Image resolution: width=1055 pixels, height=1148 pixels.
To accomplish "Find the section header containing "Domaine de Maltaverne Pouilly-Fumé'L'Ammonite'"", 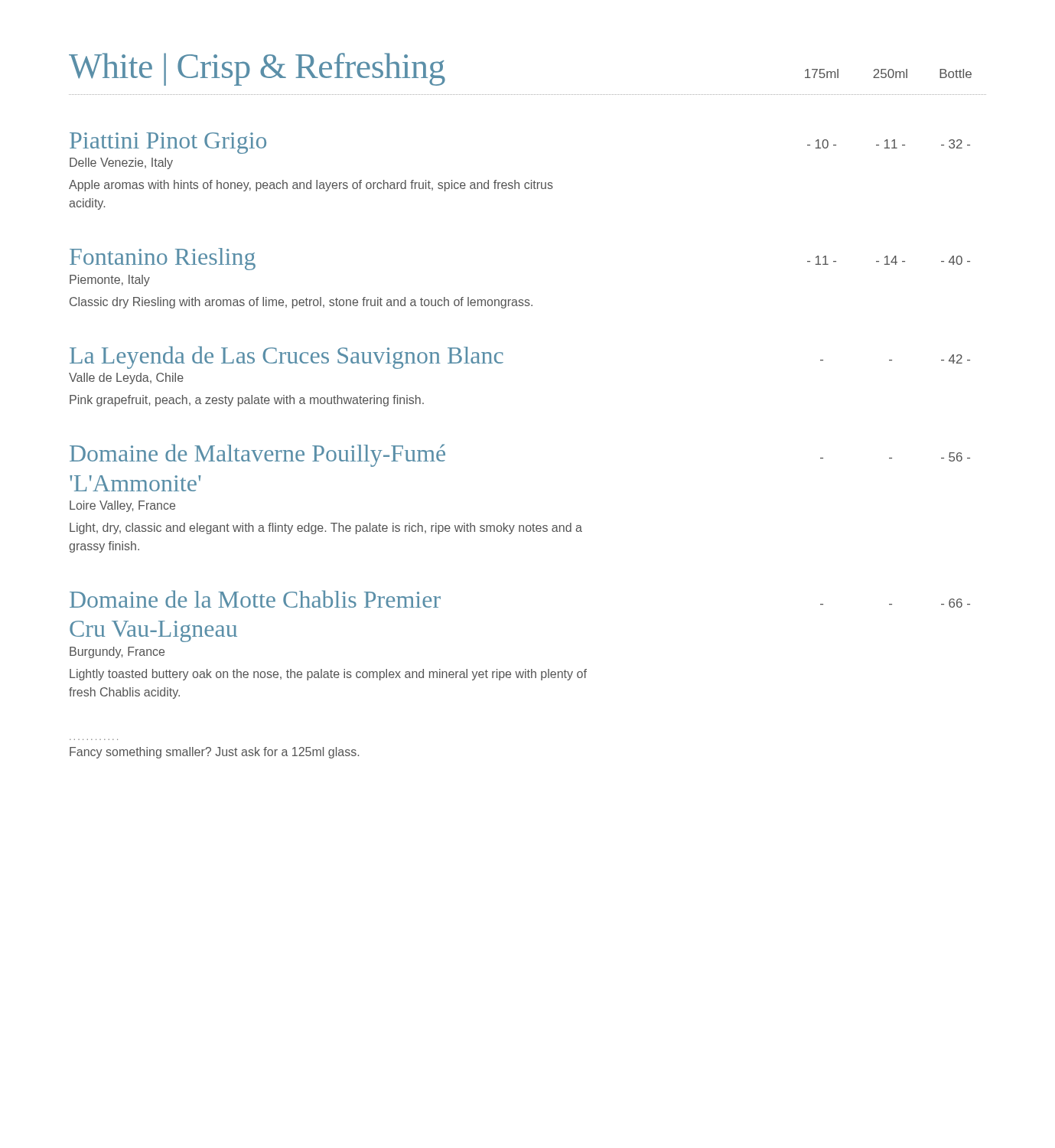I will (x=258, y=468).
